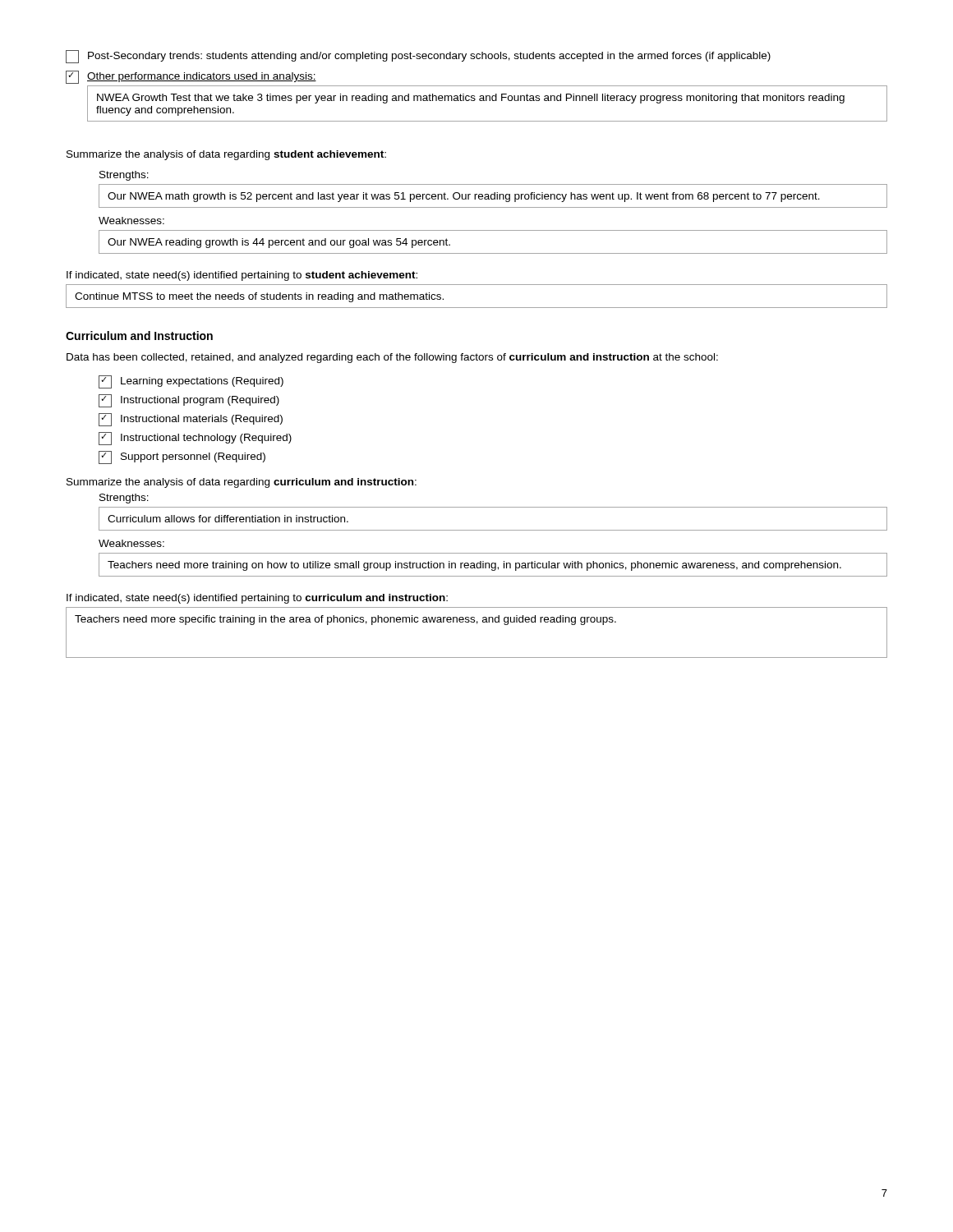This screenshot has width=953, height=1232.
Task: Point to the block beginning "Summarize the analysis of data regarding curriculum"
Action: click(x=241, y=482)
